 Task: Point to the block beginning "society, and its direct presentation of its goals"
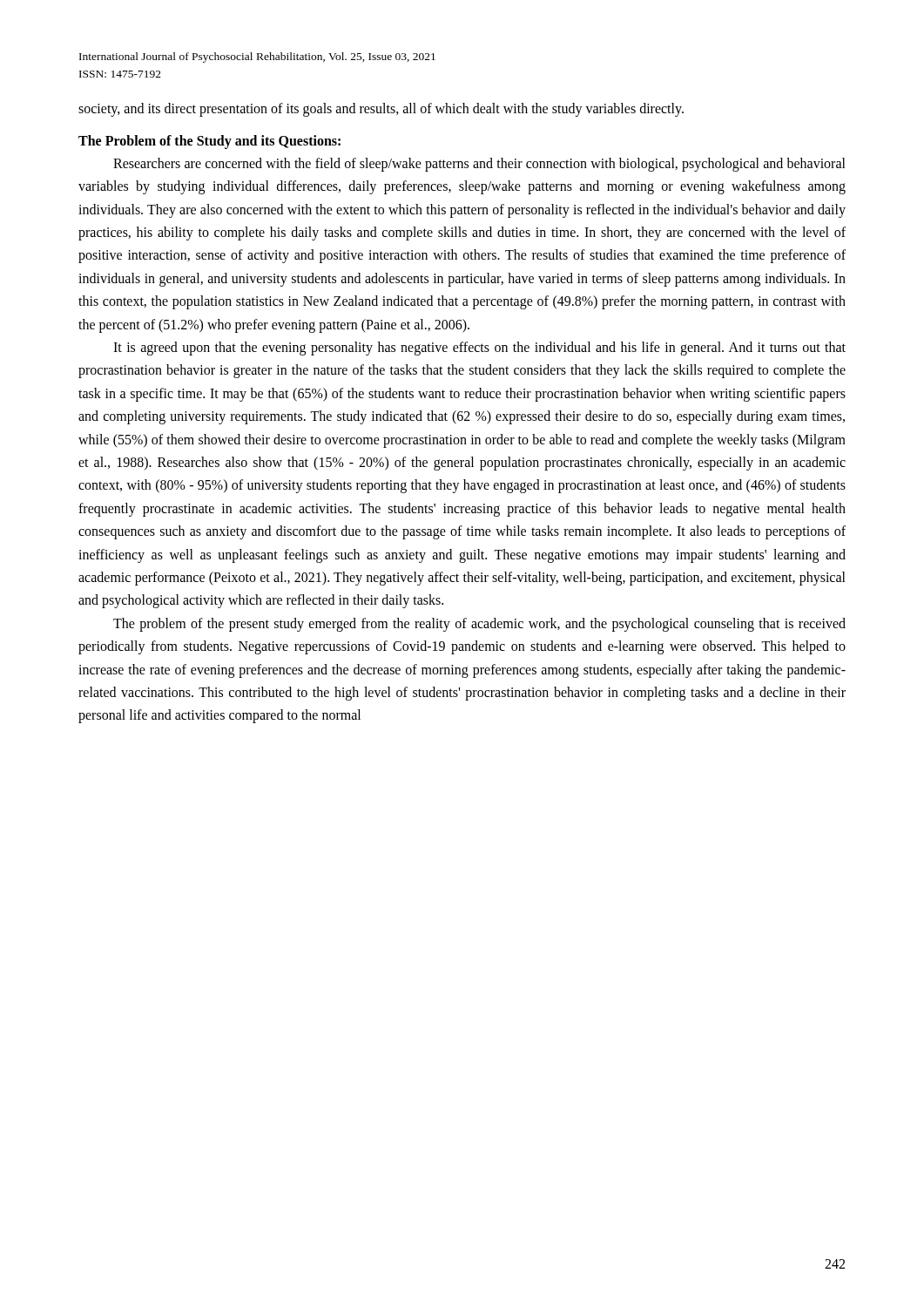coord(381,109)
